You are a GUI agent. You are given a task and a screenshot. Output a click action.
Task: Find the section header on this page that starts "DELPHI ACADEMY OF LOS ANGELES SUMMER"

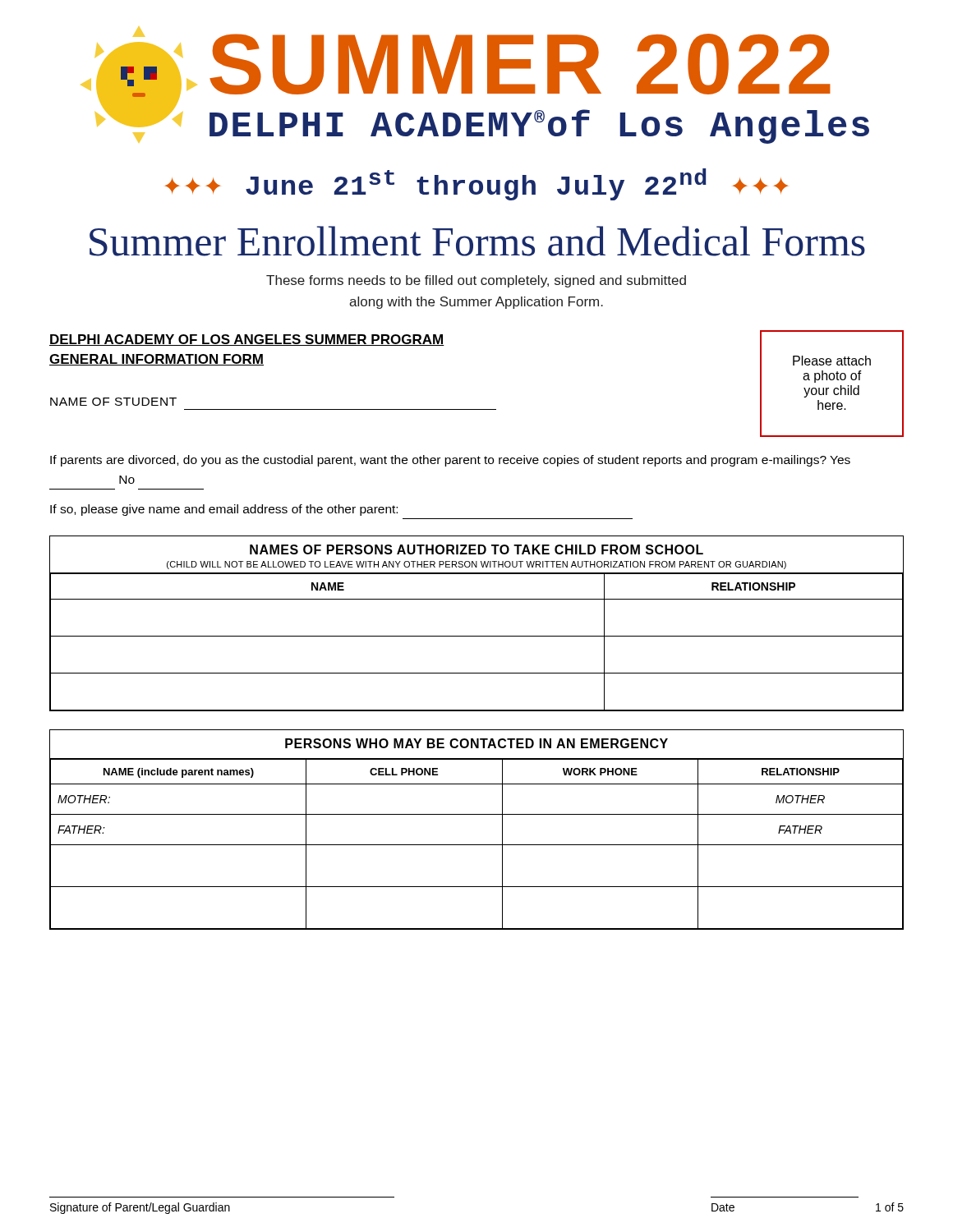(246, 350)
